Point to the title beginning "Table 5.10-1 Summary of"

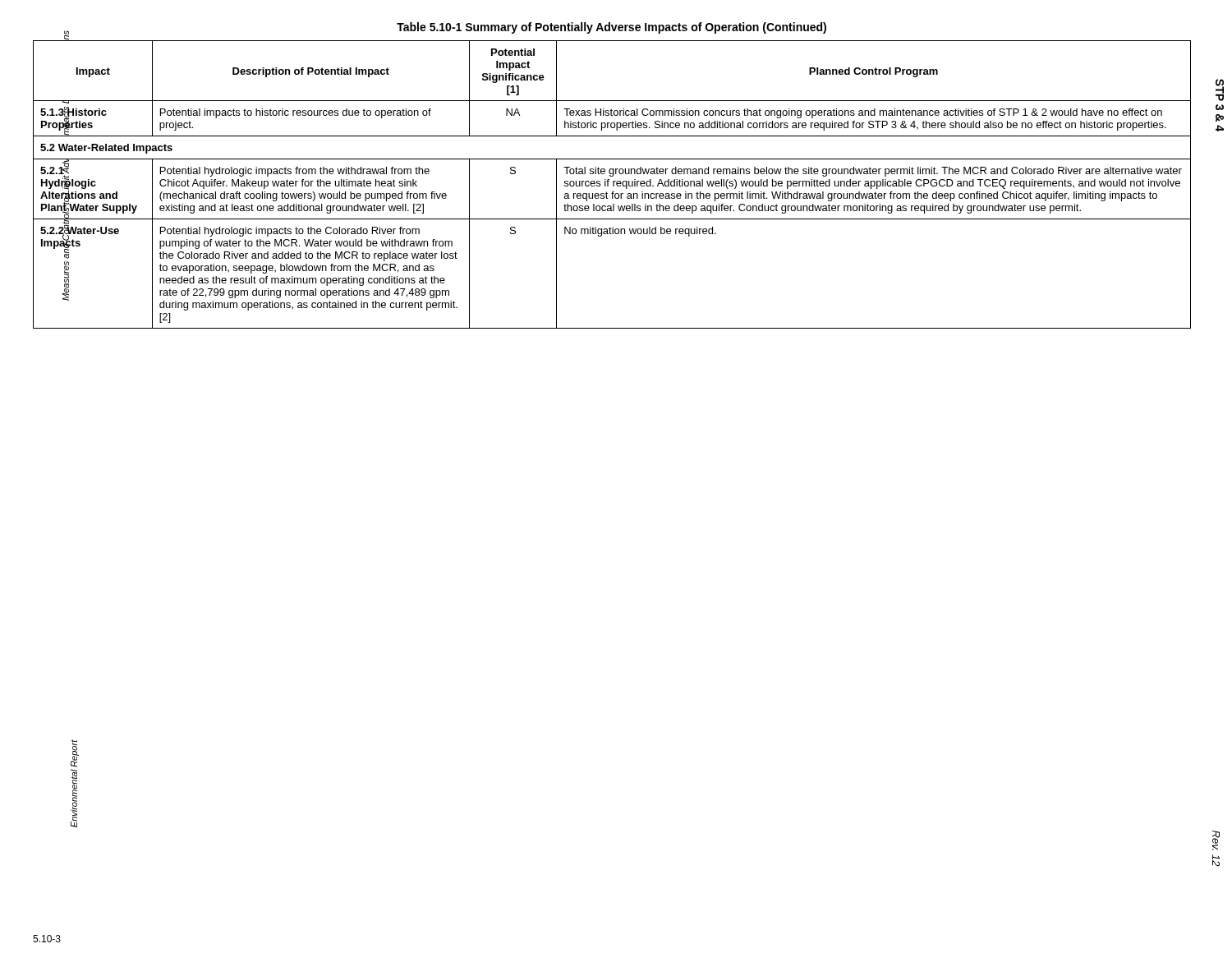(612, 27)
